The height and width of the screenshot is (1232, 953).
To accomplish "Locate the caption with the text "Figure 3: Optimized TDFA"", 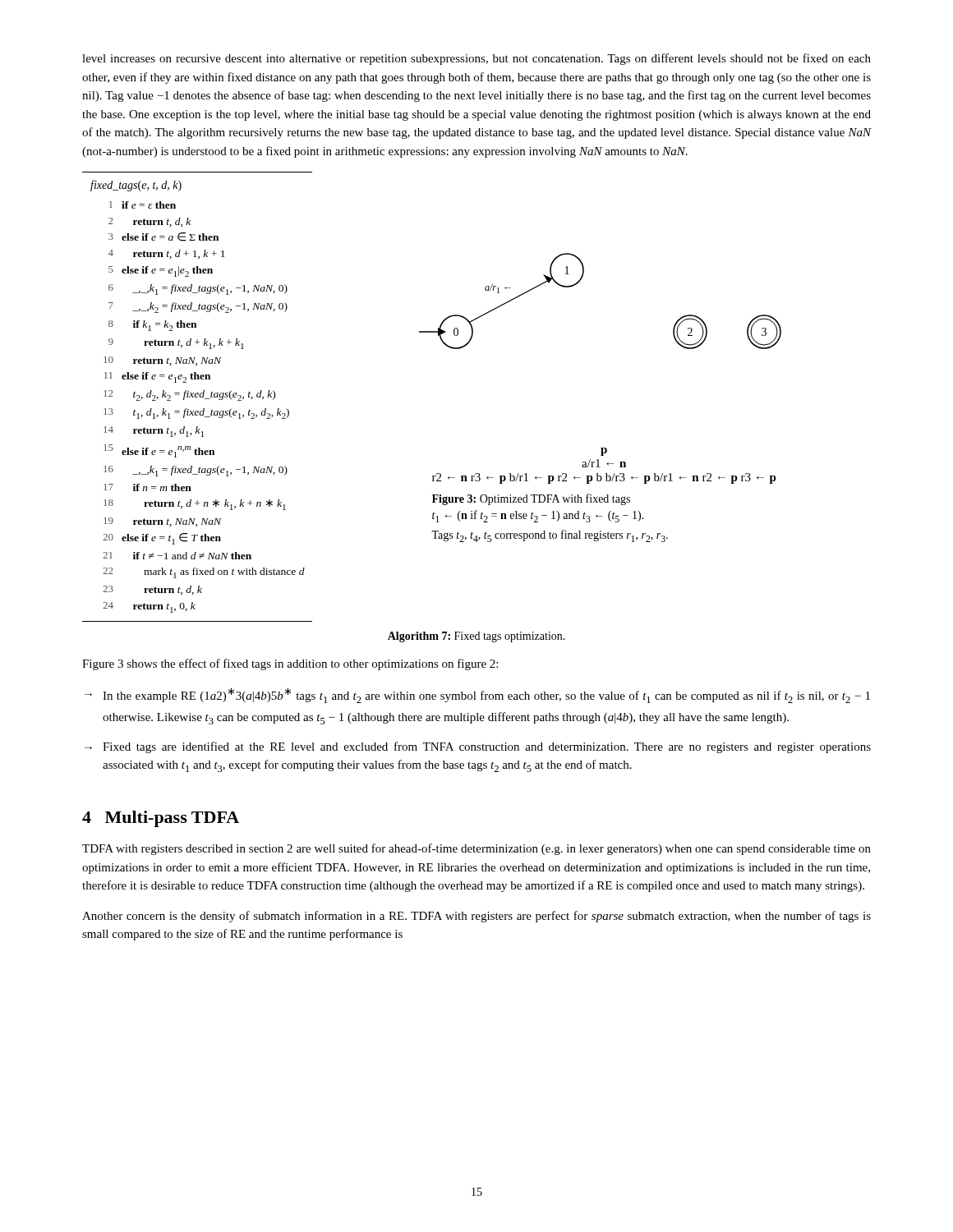I will pos(550,519).
